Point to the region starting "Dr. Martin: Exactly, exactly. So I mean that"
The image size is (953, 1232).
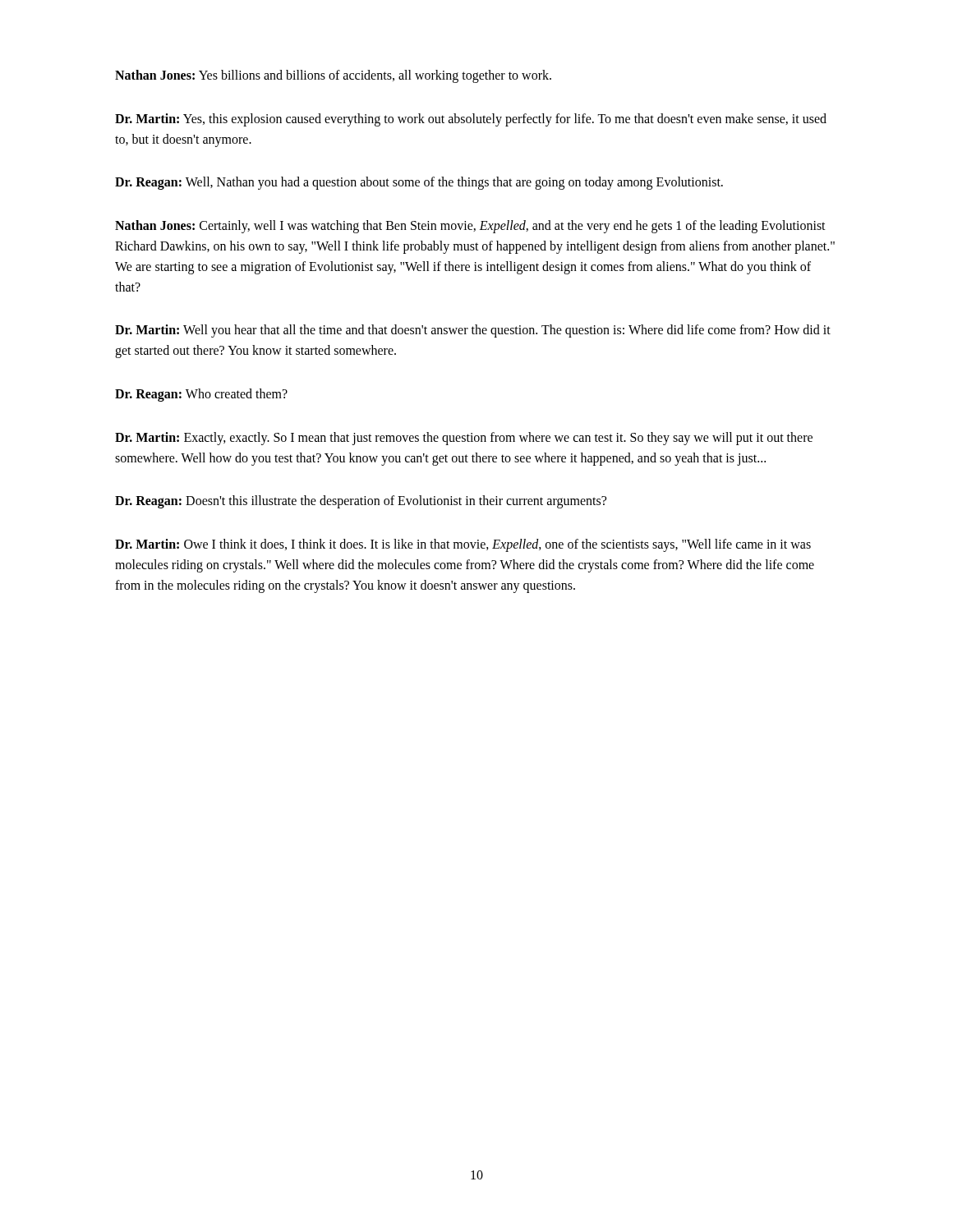click(x=464, y=447)
